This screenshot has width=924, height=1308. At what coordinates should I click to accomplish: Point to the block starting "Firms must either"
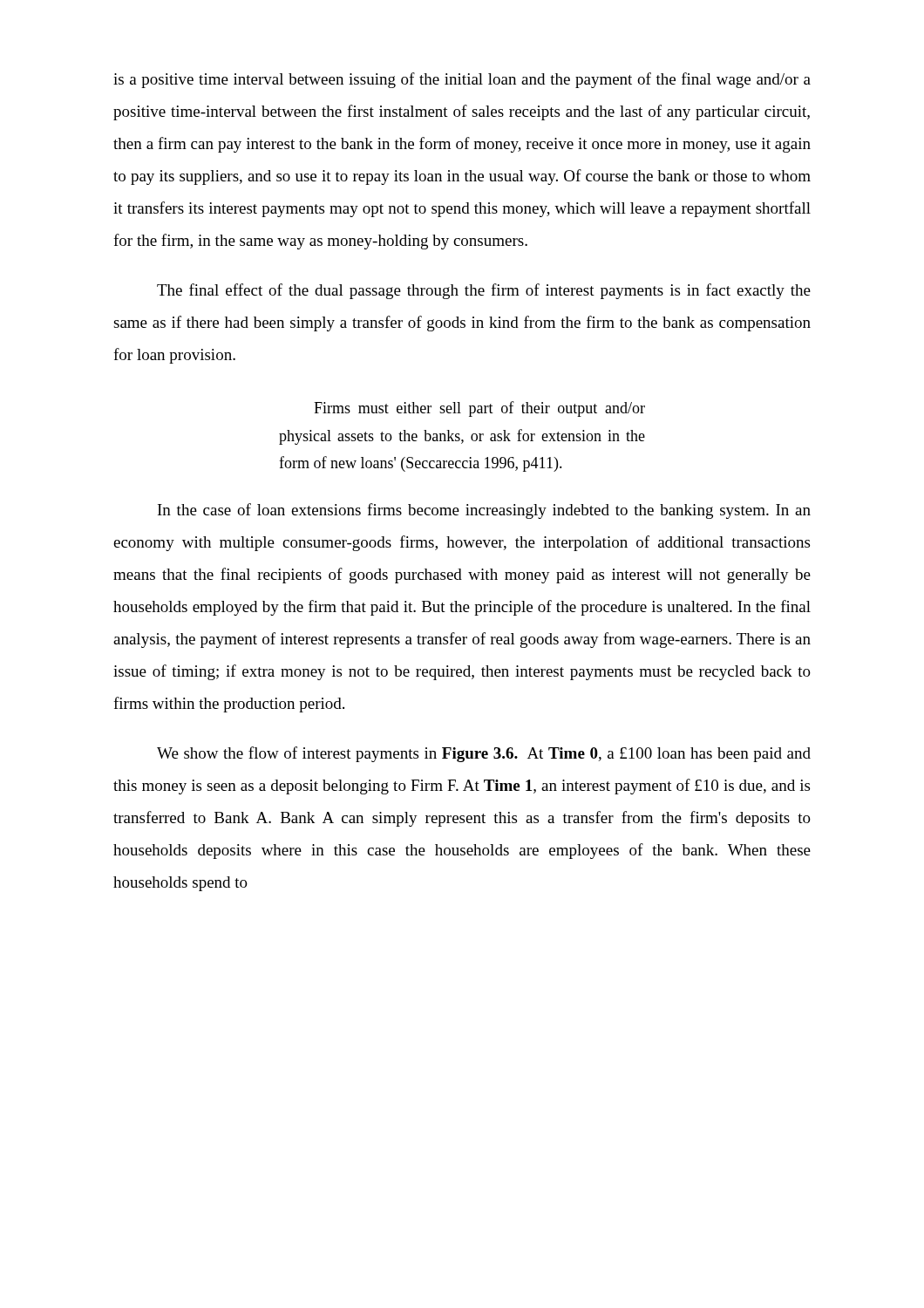(x=462, y=437)
